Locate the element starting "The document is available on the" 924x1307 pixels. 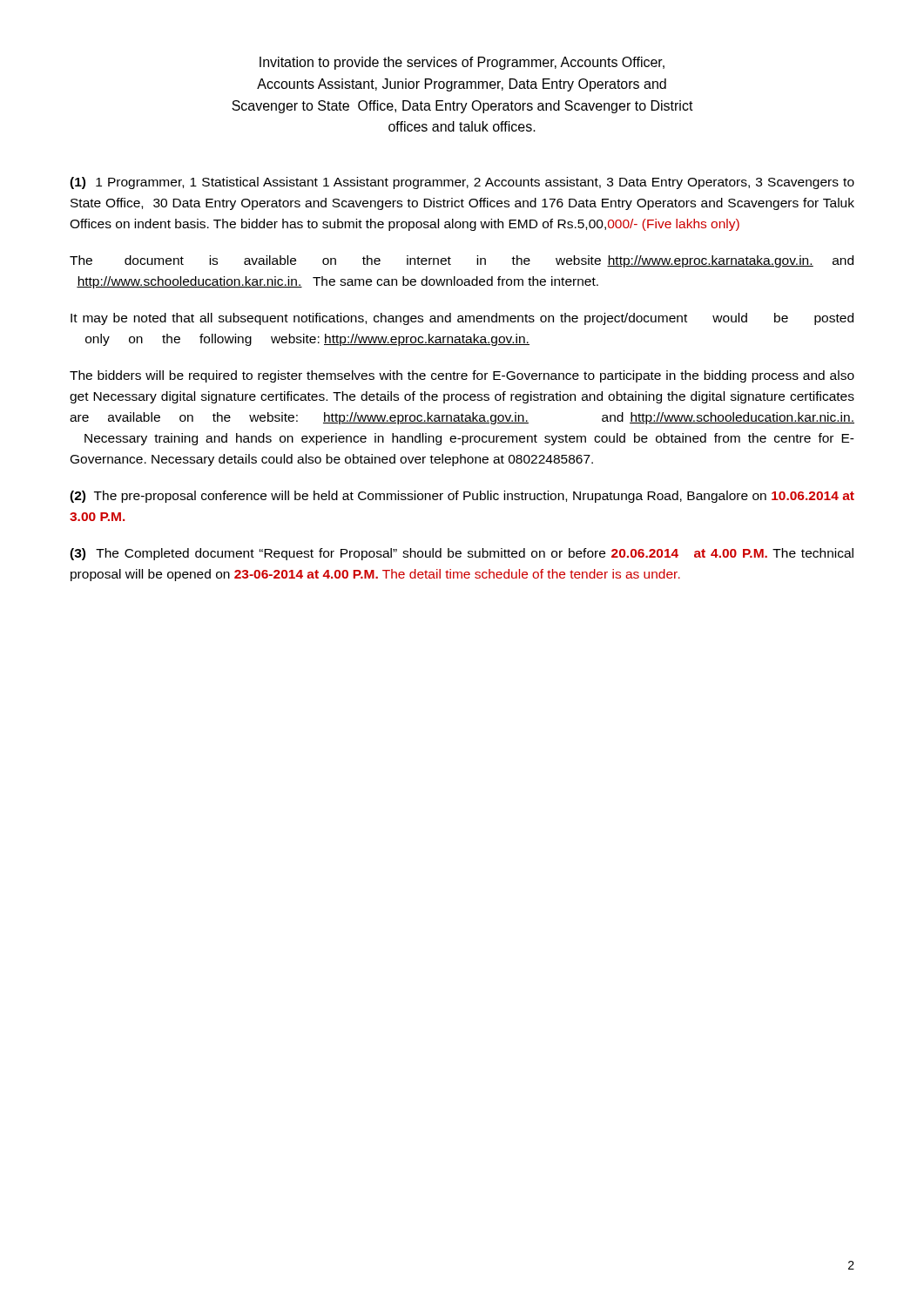462,271
